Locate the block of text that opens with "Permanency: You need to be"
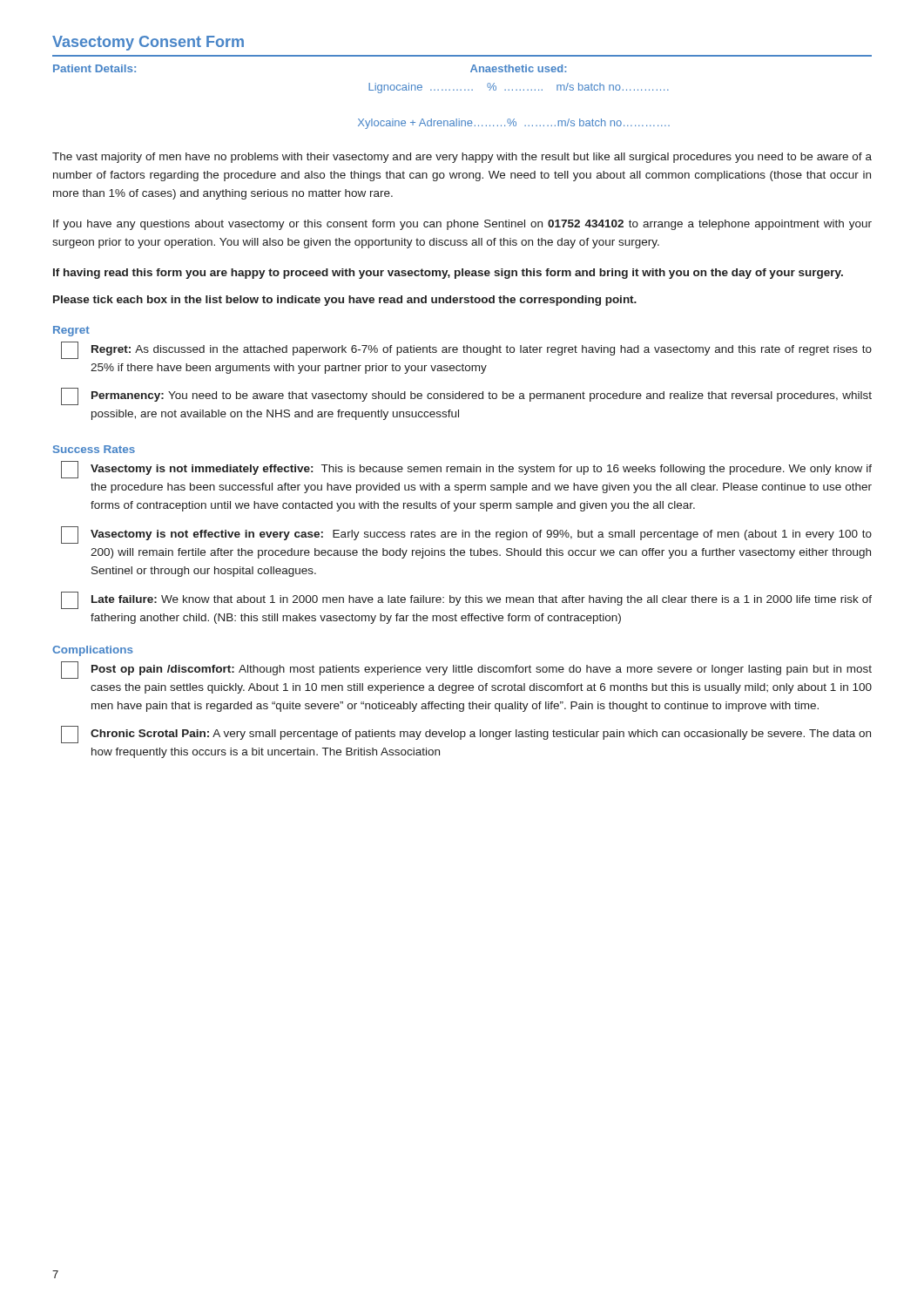This screenshot has height=1307, width=924. pos(466,405)
